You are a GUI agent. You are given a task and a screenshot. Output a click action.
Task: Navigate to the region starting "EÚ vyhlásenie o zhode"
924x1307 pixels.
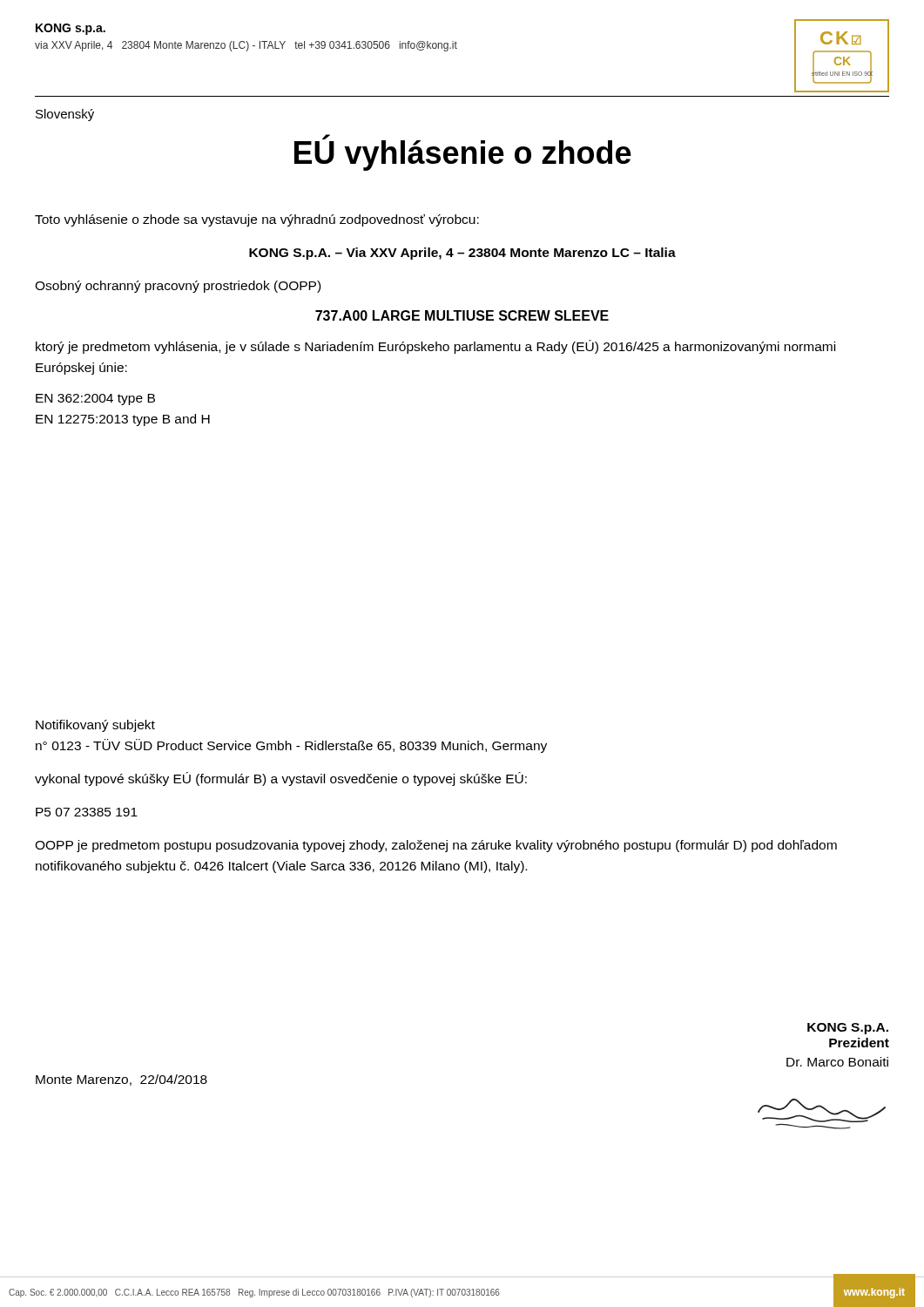click(x=462, y=153)
